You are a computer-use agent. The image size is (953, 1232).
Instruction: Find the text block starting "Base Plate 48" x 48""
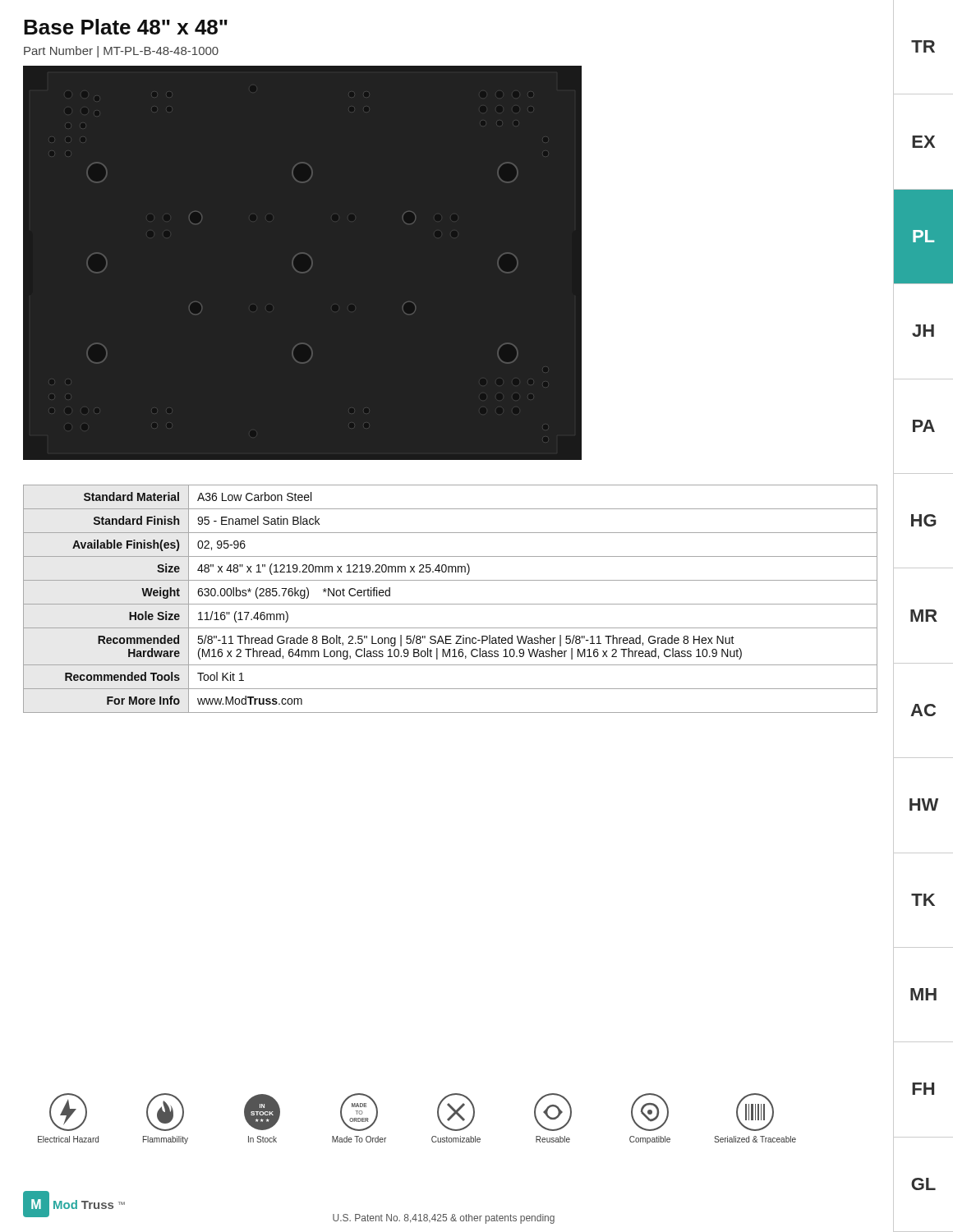tap(126, 28)
